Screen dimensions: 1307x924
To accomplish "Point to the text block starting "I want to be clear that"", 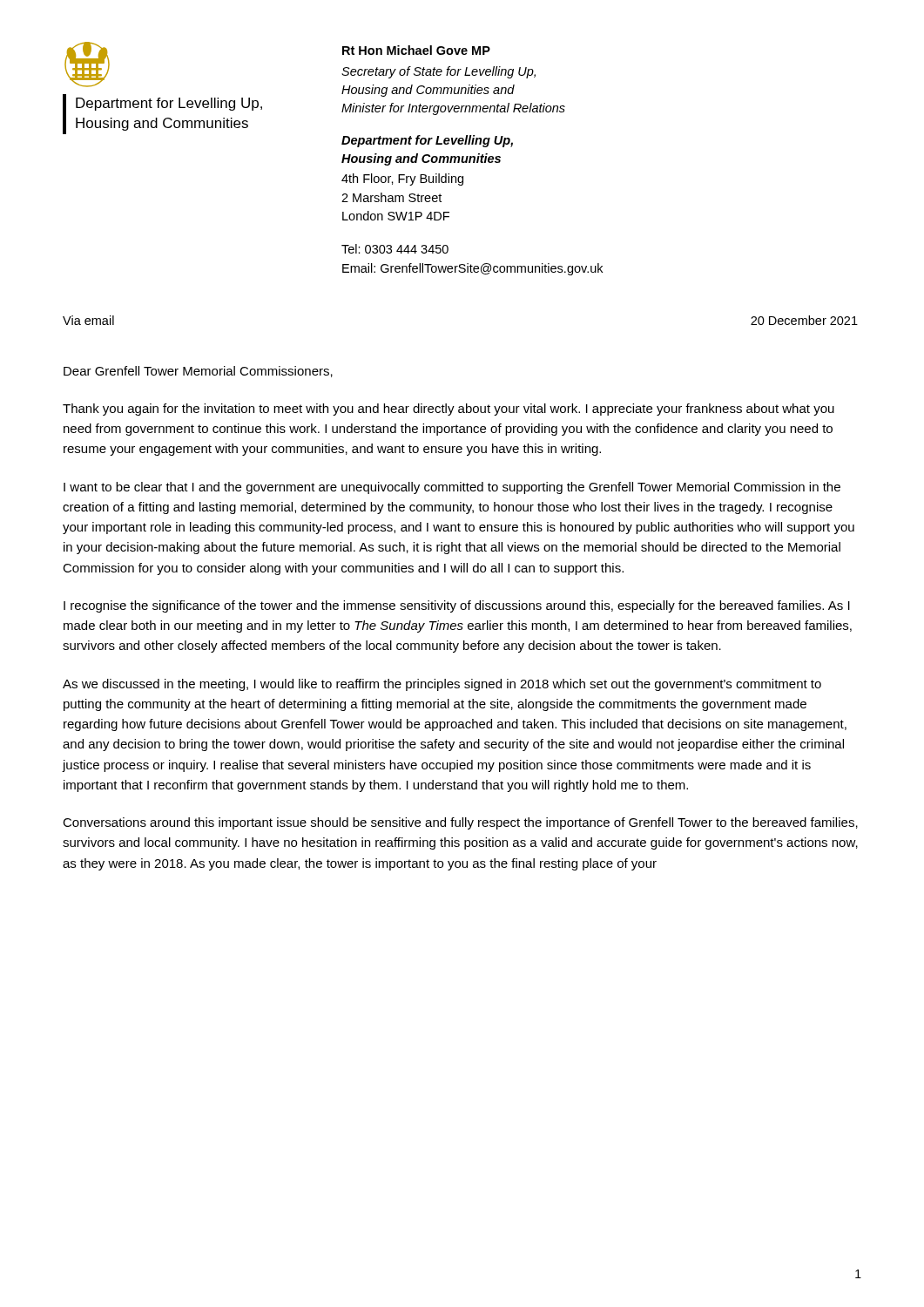I will (459, 527).
